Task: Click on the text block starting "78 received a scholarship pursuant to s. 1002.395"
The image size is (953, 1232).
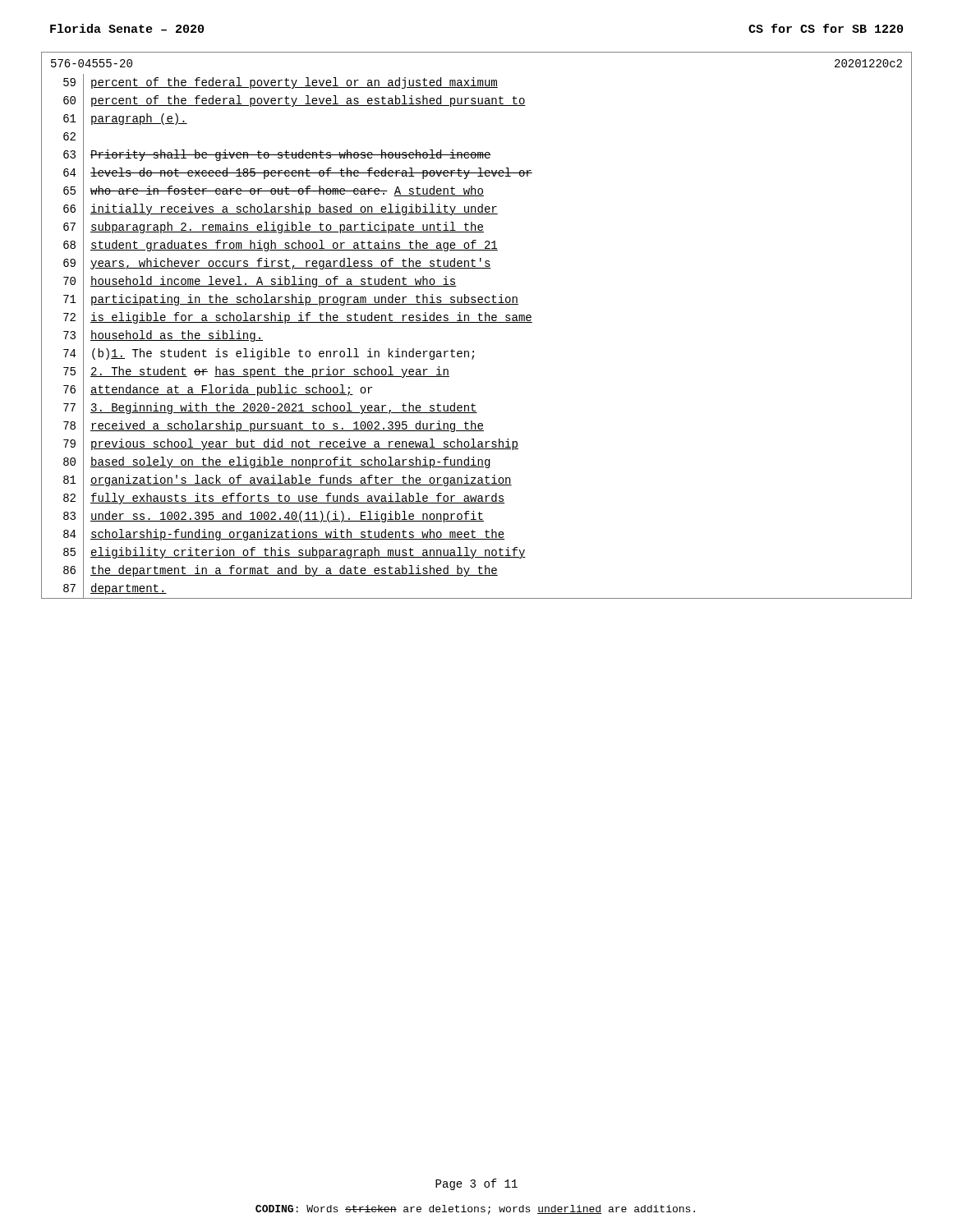Action: tap(476, 426)
